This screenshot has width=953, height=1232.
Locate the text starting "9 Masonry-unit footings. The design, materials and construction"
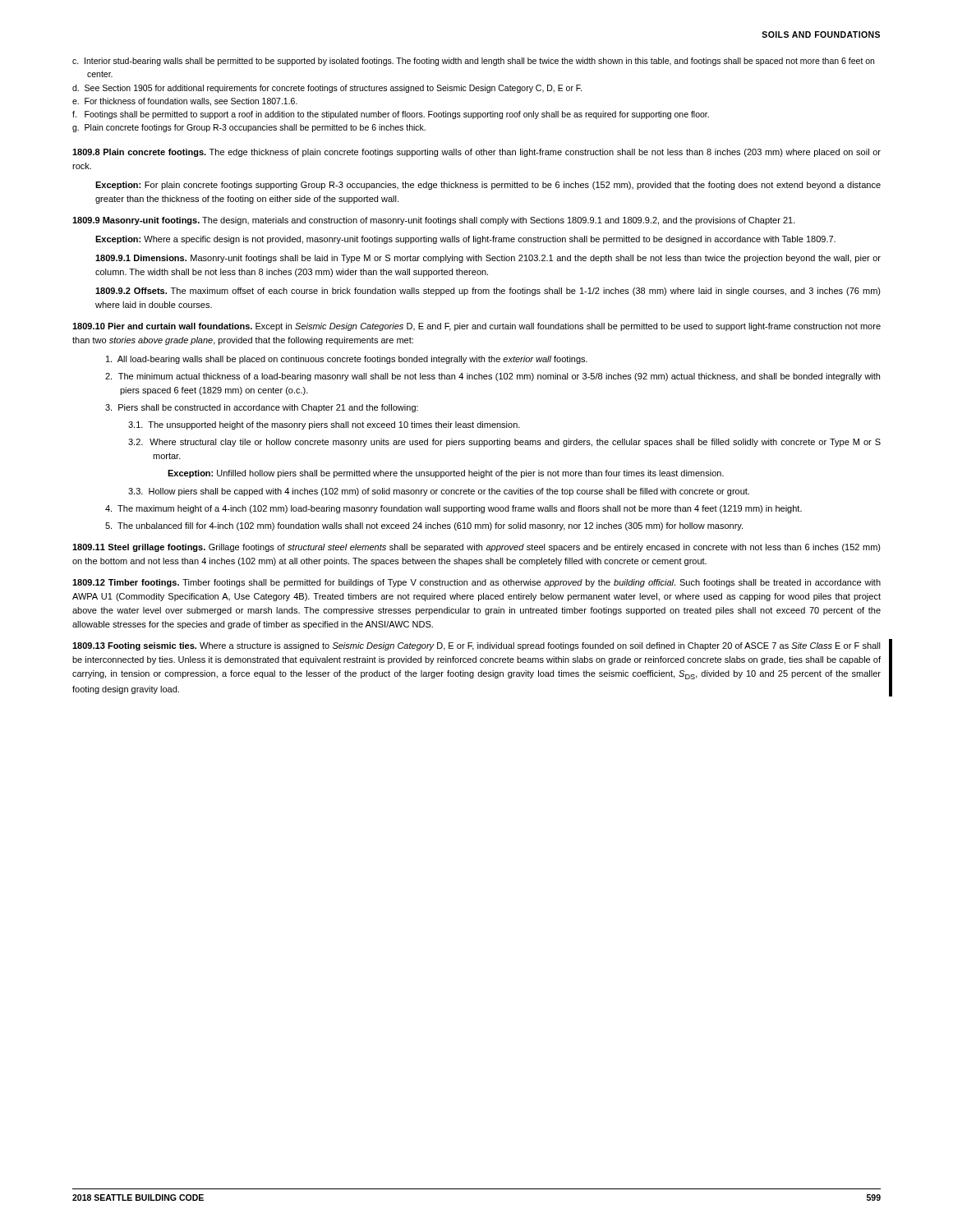(x=476, y=220)
